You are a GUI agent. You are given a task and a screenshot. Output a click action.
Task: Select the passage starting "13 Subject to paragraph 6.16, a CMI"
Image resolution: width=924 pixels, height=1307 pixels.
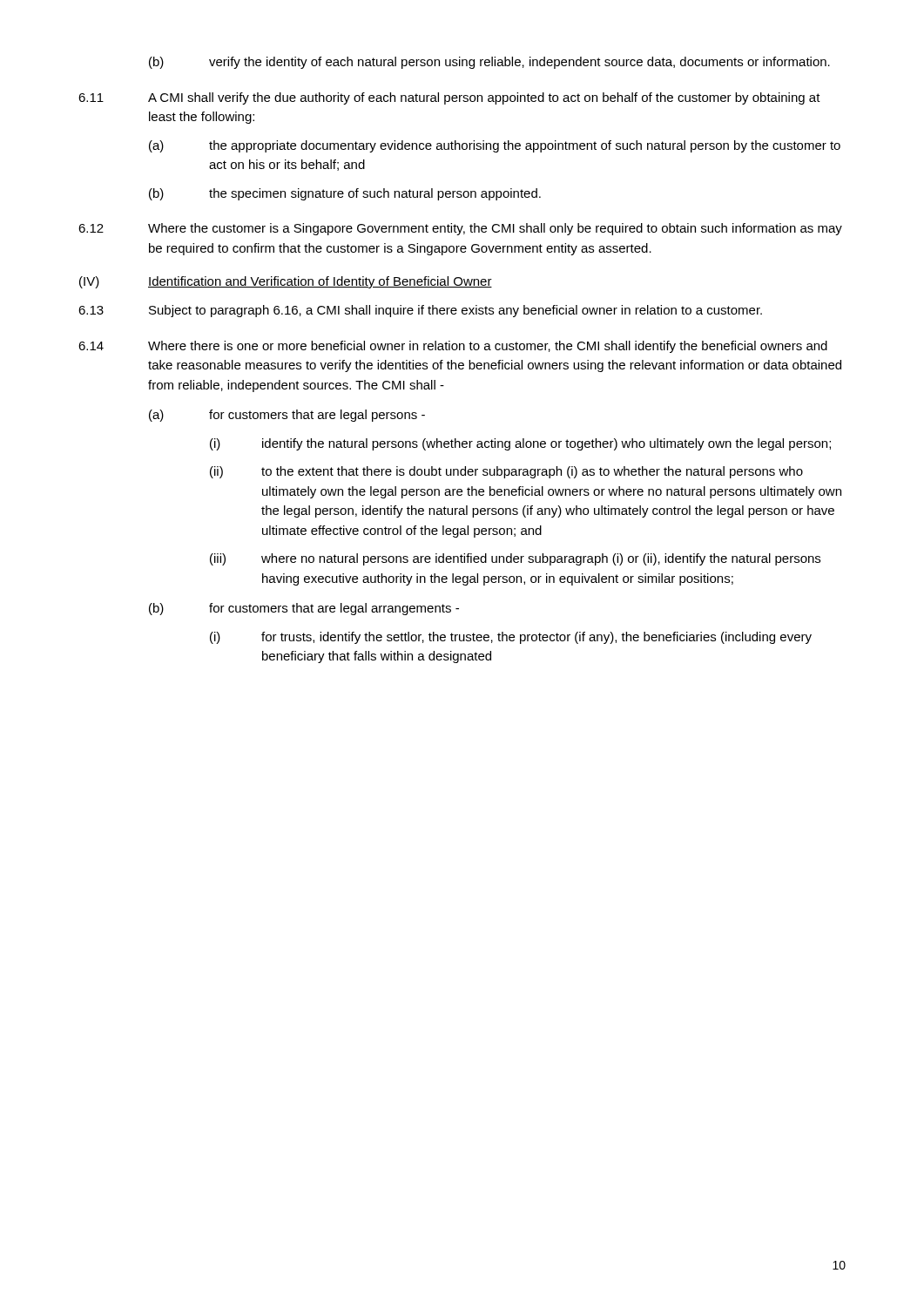tap(462, 310)
